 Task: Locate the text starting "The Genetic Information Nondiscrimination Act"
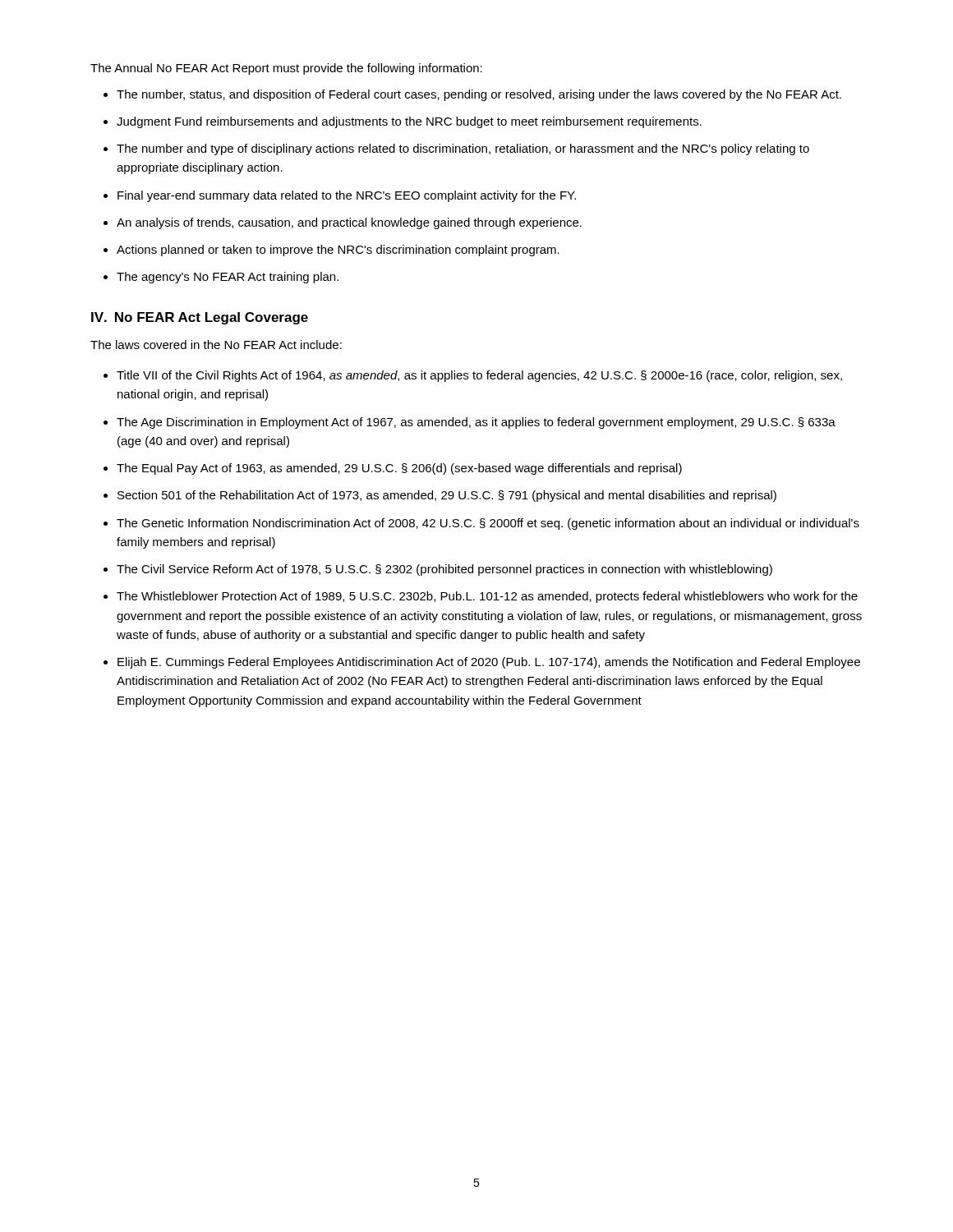488,532
